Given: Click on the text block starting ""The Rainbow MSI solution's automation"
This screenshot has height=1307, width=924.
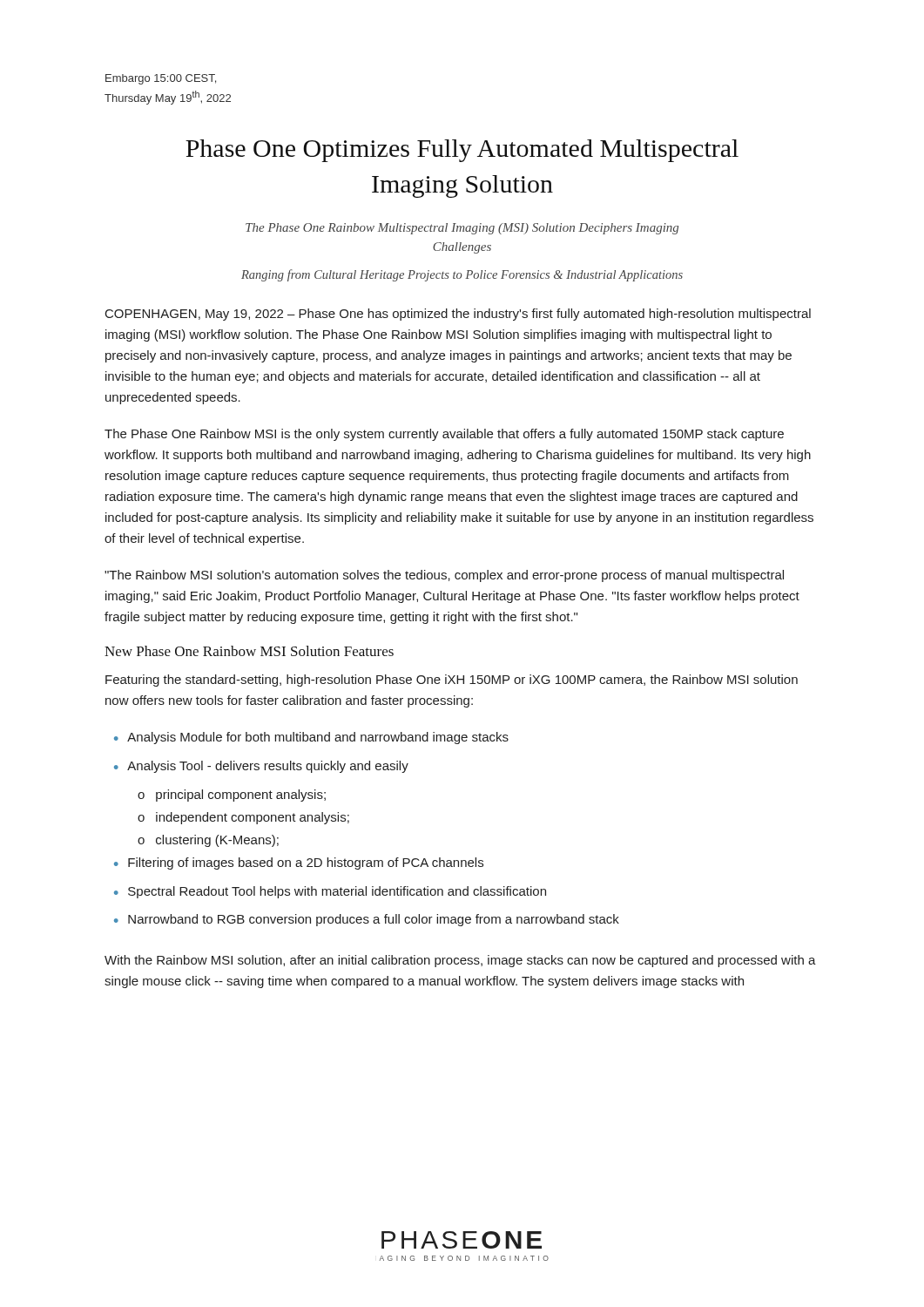Looking at the screenshot, I should pyautogui.click(x=452, y=595).
